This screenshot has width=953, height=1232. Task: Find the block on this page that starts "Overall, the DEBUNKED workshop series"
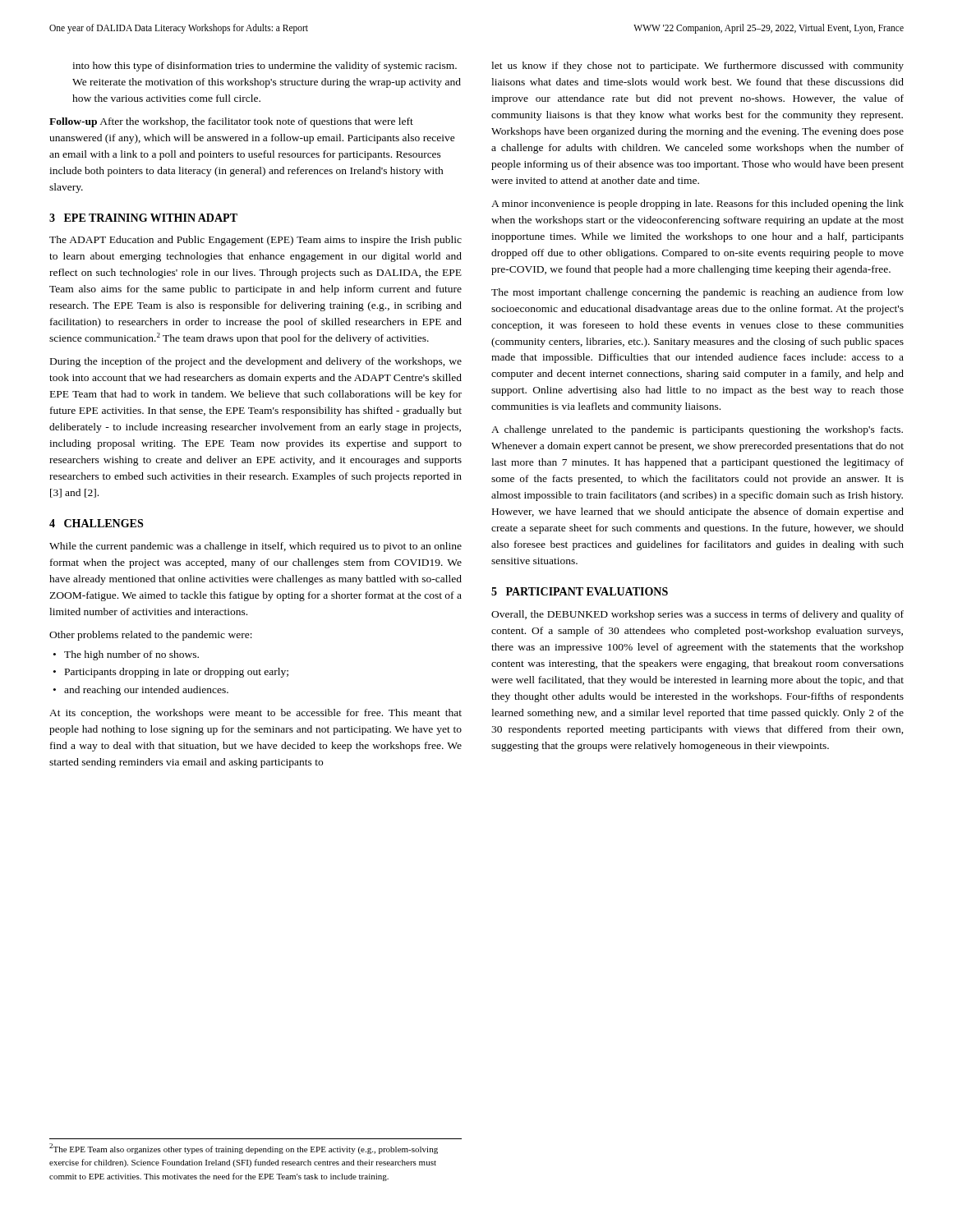(x=698, y=679)
